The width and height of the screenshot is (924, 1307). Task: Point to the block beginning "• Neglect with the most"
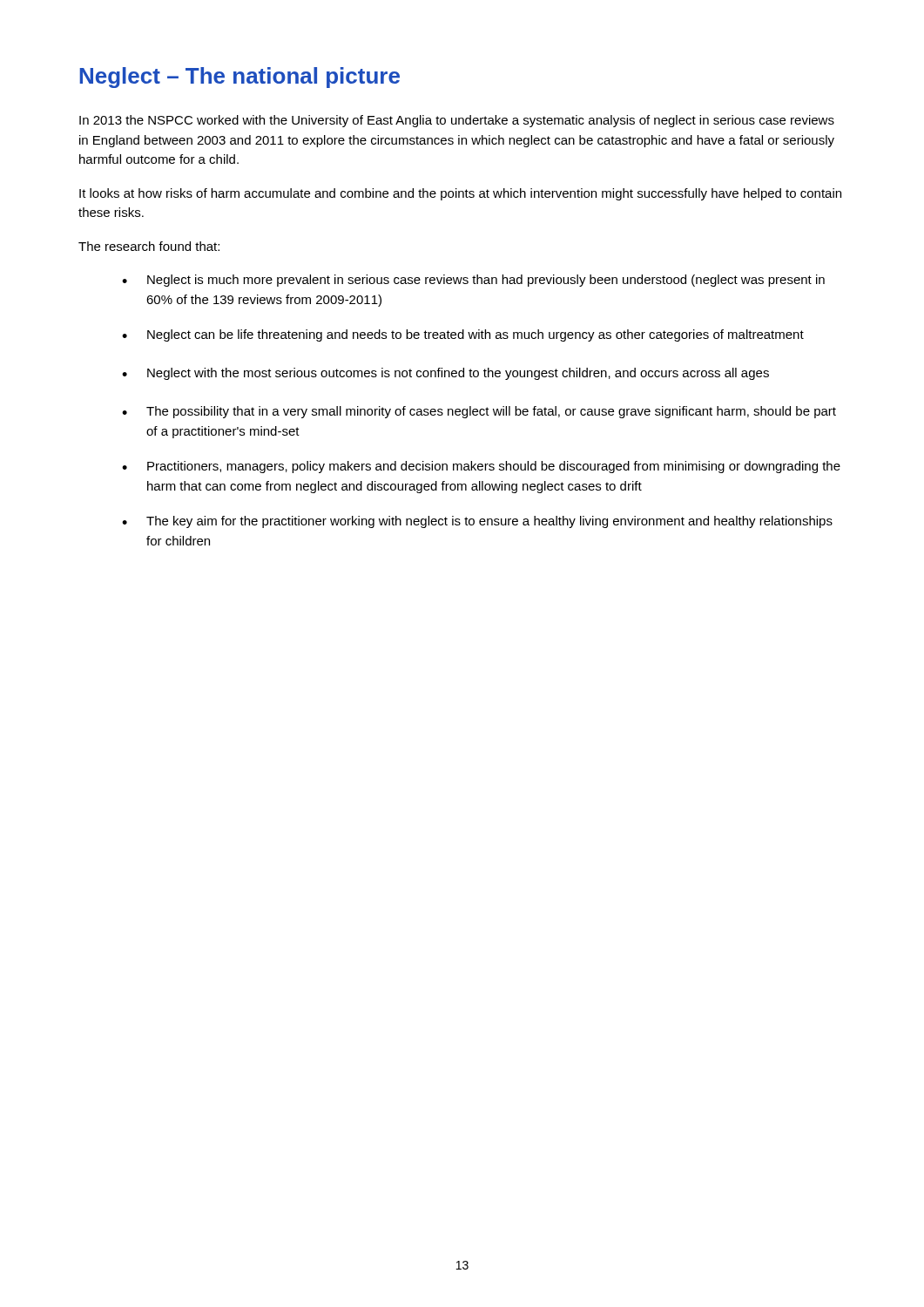479,375
